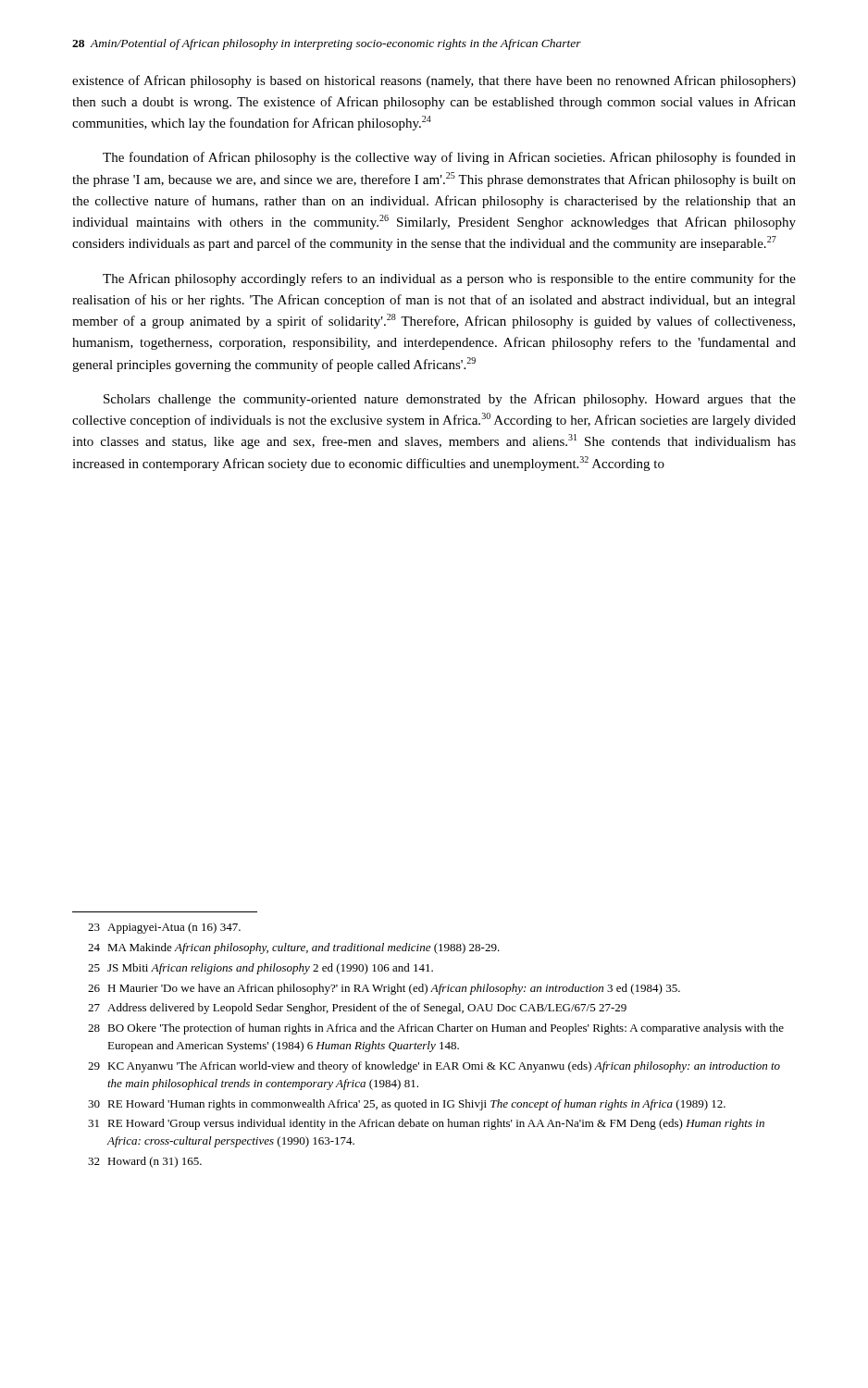Viewport: 868px width, 1388px height.
Task: Click on the footnote that says "29 KC Anyanwu 'The African world-view and theory"
Action: point(434,1075)
